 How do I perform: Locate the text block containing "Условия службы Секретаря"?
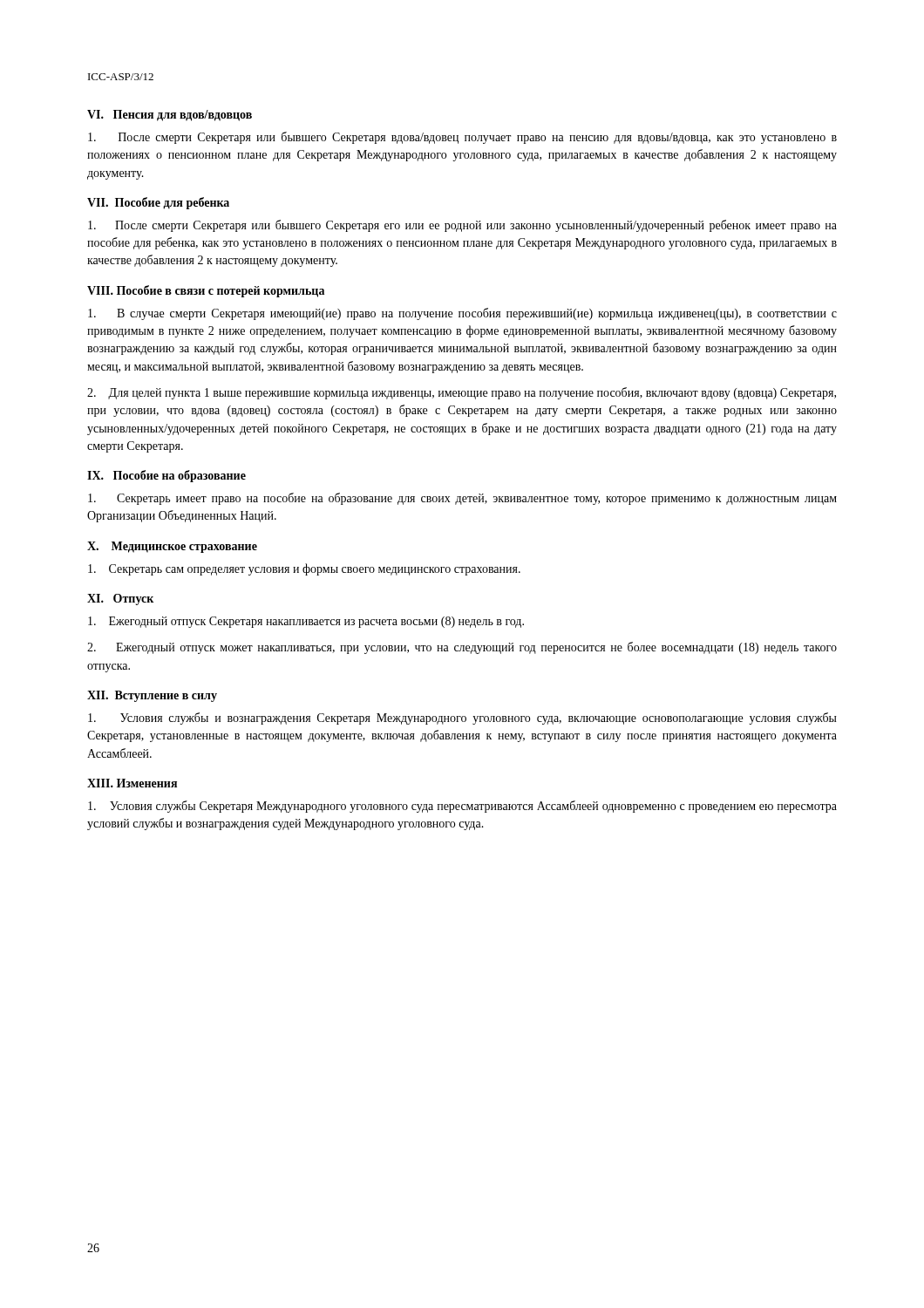coord(462,815)
